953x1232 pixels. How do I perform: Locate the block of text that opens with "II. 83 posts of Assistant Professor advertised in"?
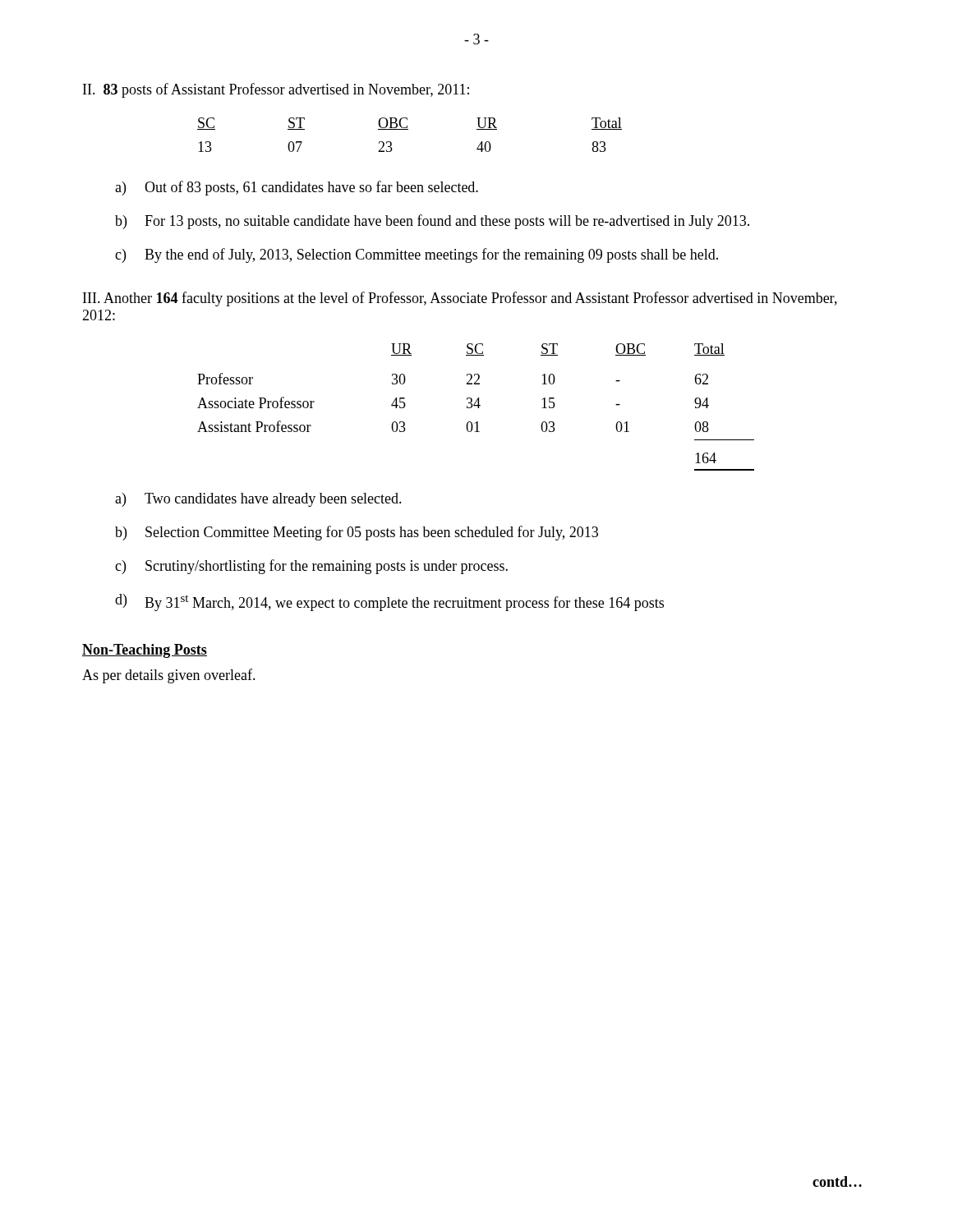click(276, 90)
